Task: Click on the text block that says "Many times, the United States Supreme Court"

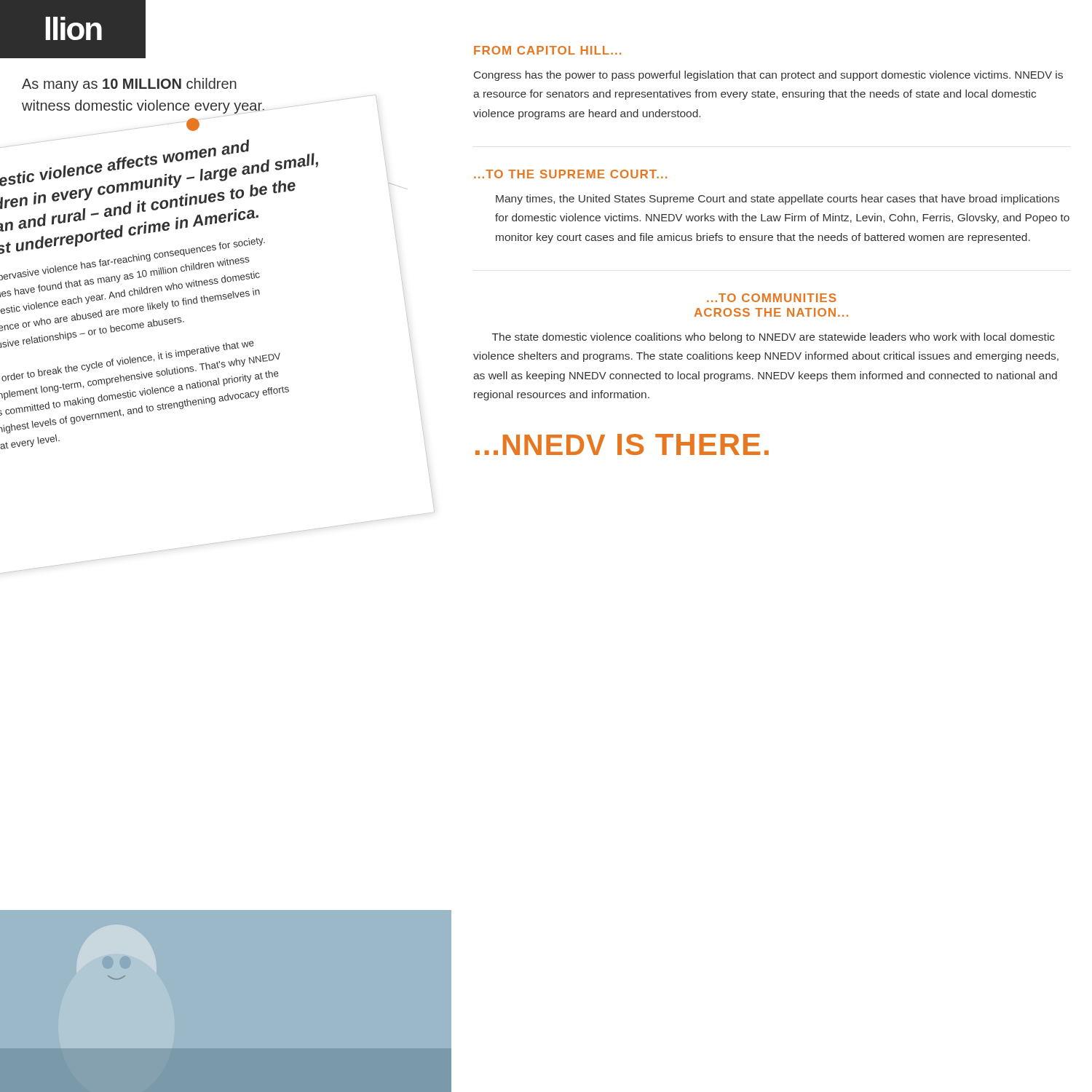Action: (x=782, y=218)
